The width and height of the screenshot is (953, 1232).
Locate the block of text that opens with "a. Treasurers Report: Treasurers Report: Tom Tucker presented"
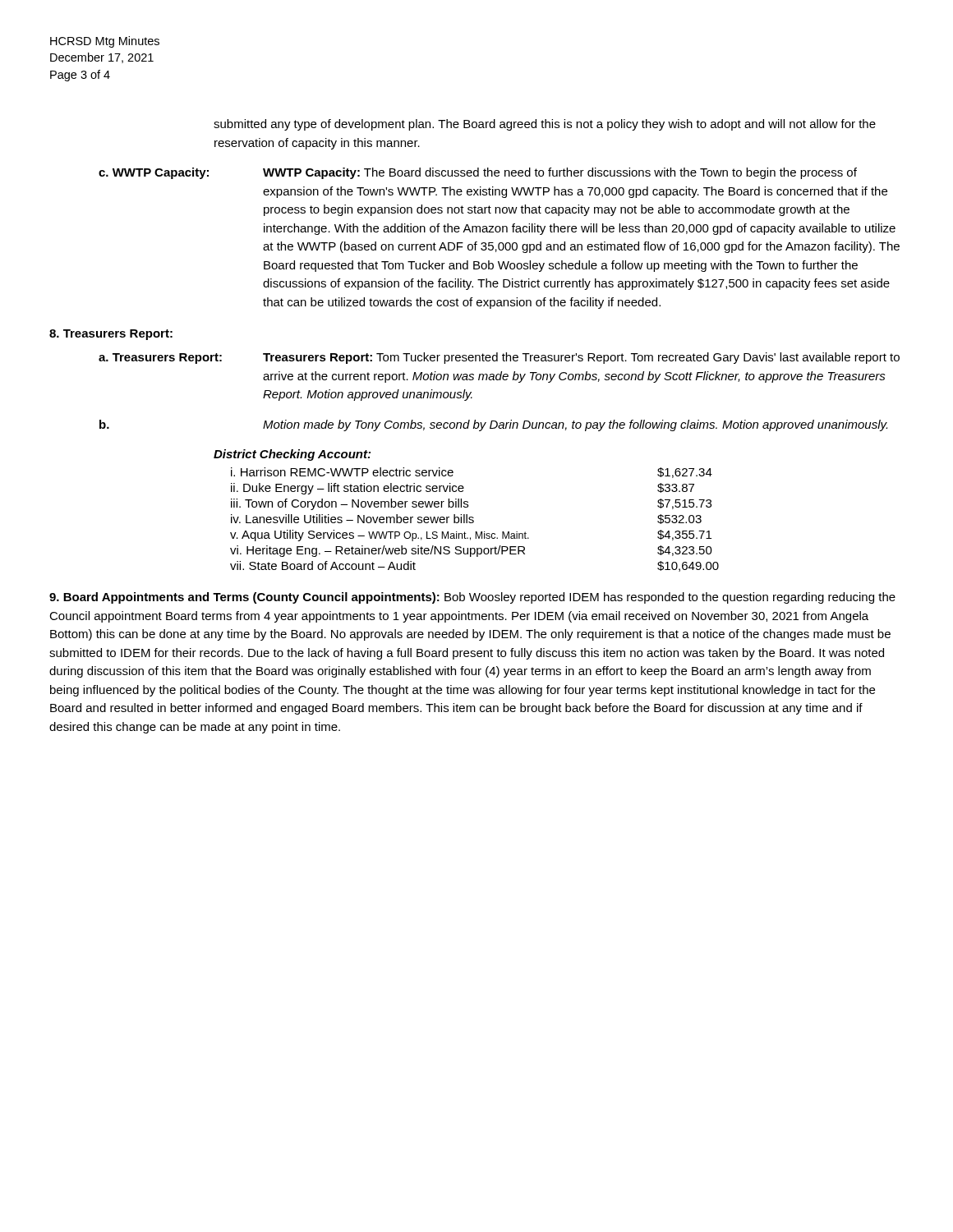point(476,376)
